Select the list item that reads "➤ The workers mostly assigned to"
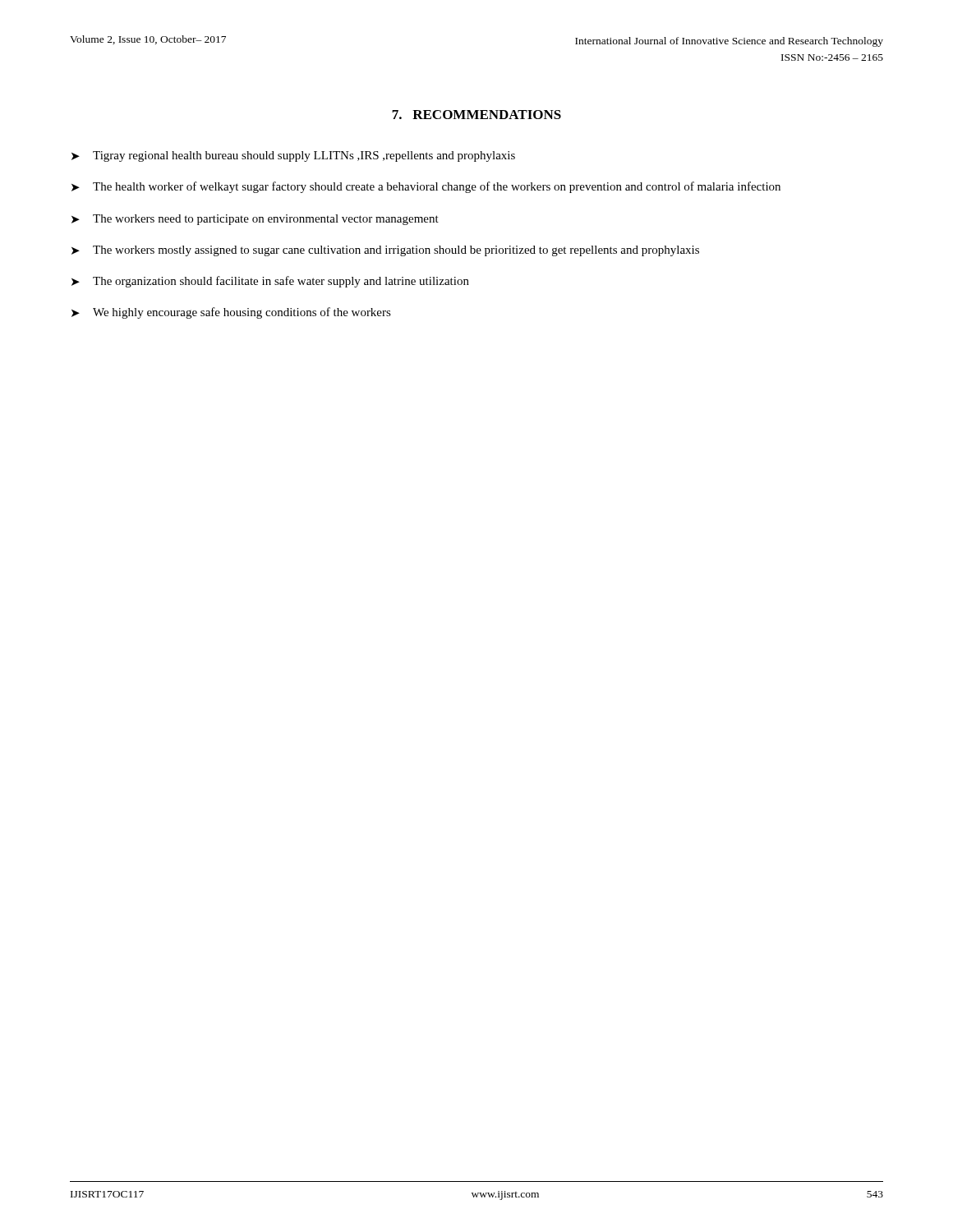Image resolution: width=953 pixels, height=1232 pixels. 476,250
